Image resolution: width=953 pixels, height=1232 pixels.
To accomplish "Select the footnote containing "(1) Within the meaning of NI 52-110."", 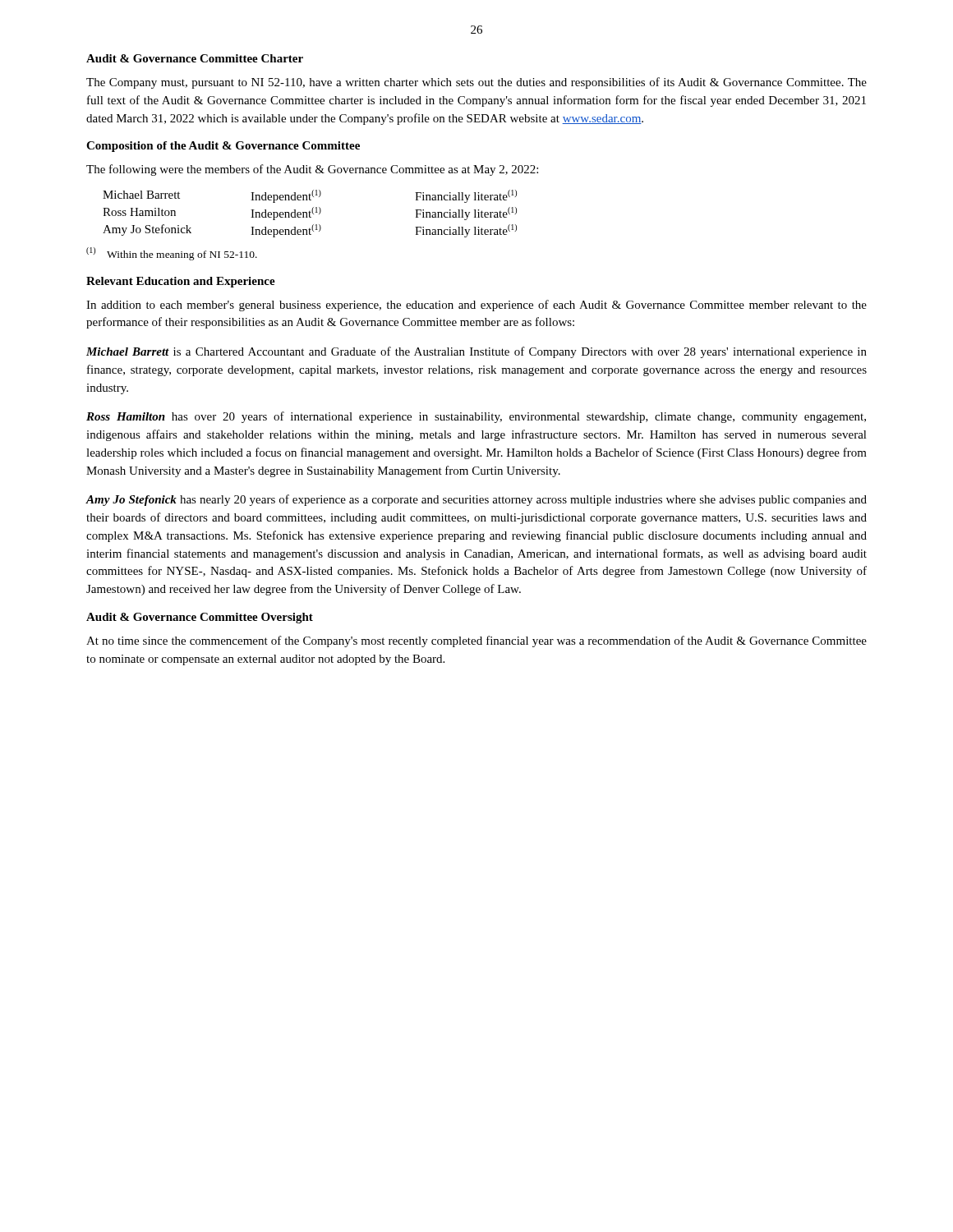I will (172, 253).
